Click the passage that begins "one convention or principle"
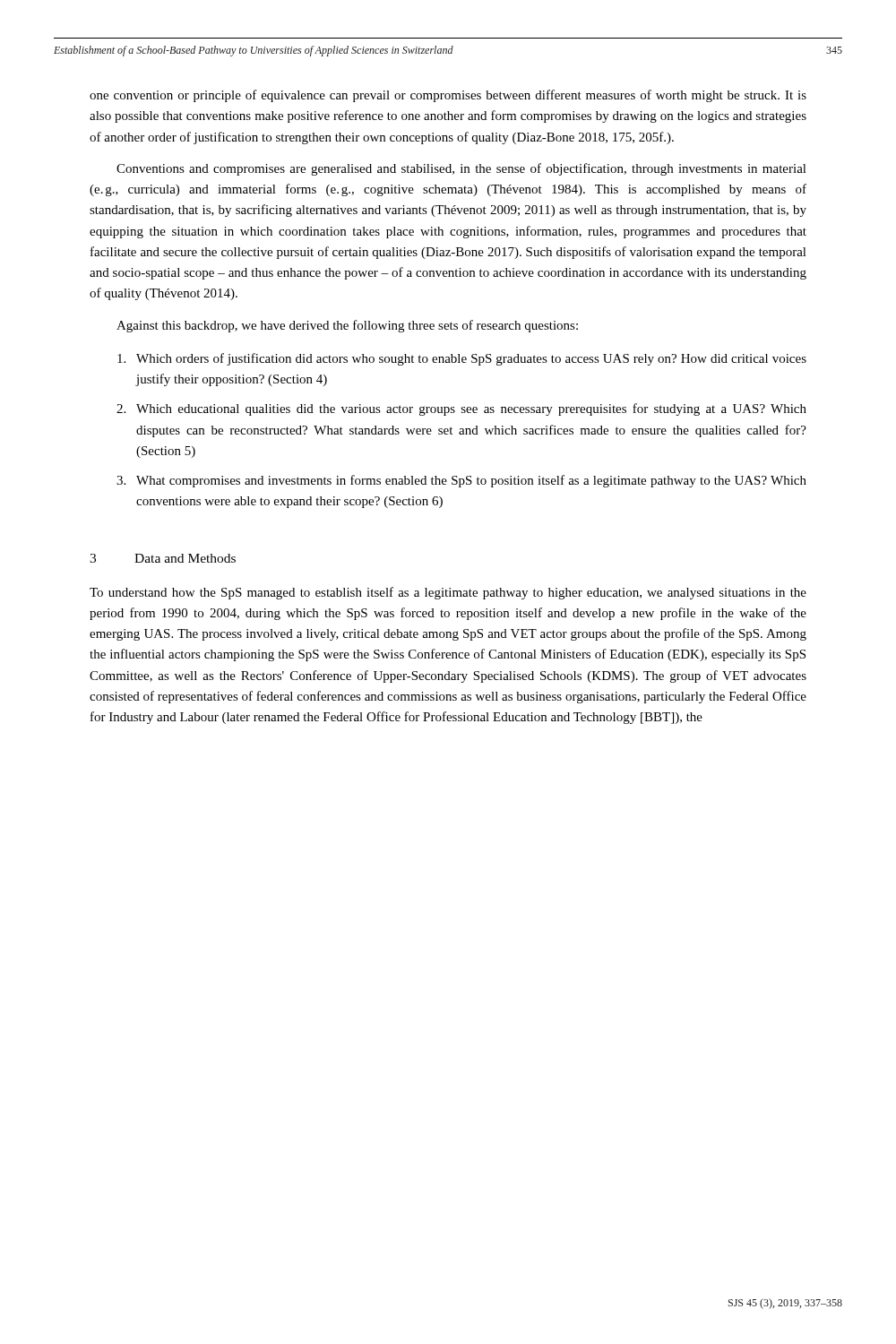This screenshot has height=1344, width=896. [x=448, y=116]
